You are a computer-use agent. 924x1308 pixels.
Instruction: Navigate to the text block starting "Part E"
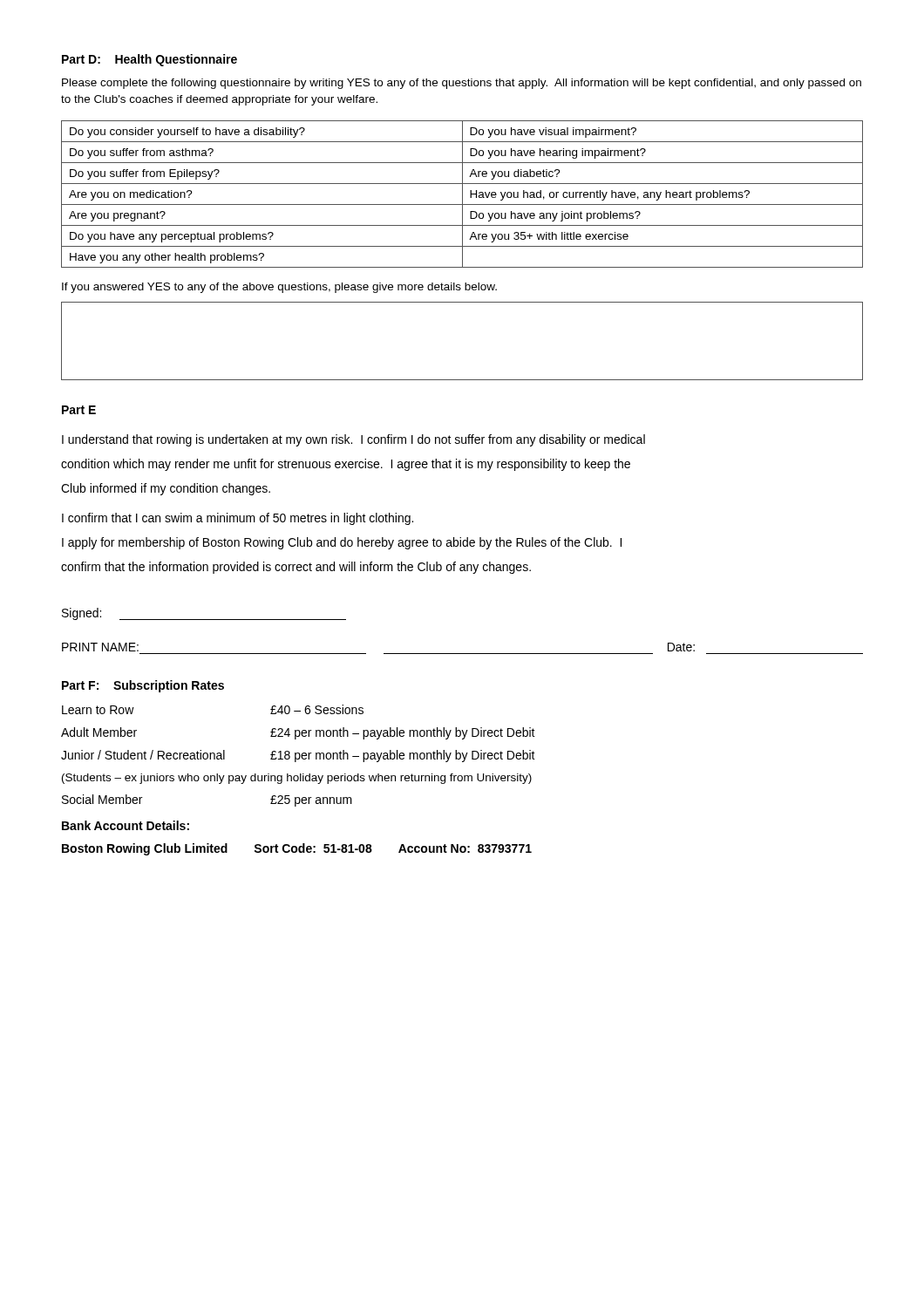(79, 410)
